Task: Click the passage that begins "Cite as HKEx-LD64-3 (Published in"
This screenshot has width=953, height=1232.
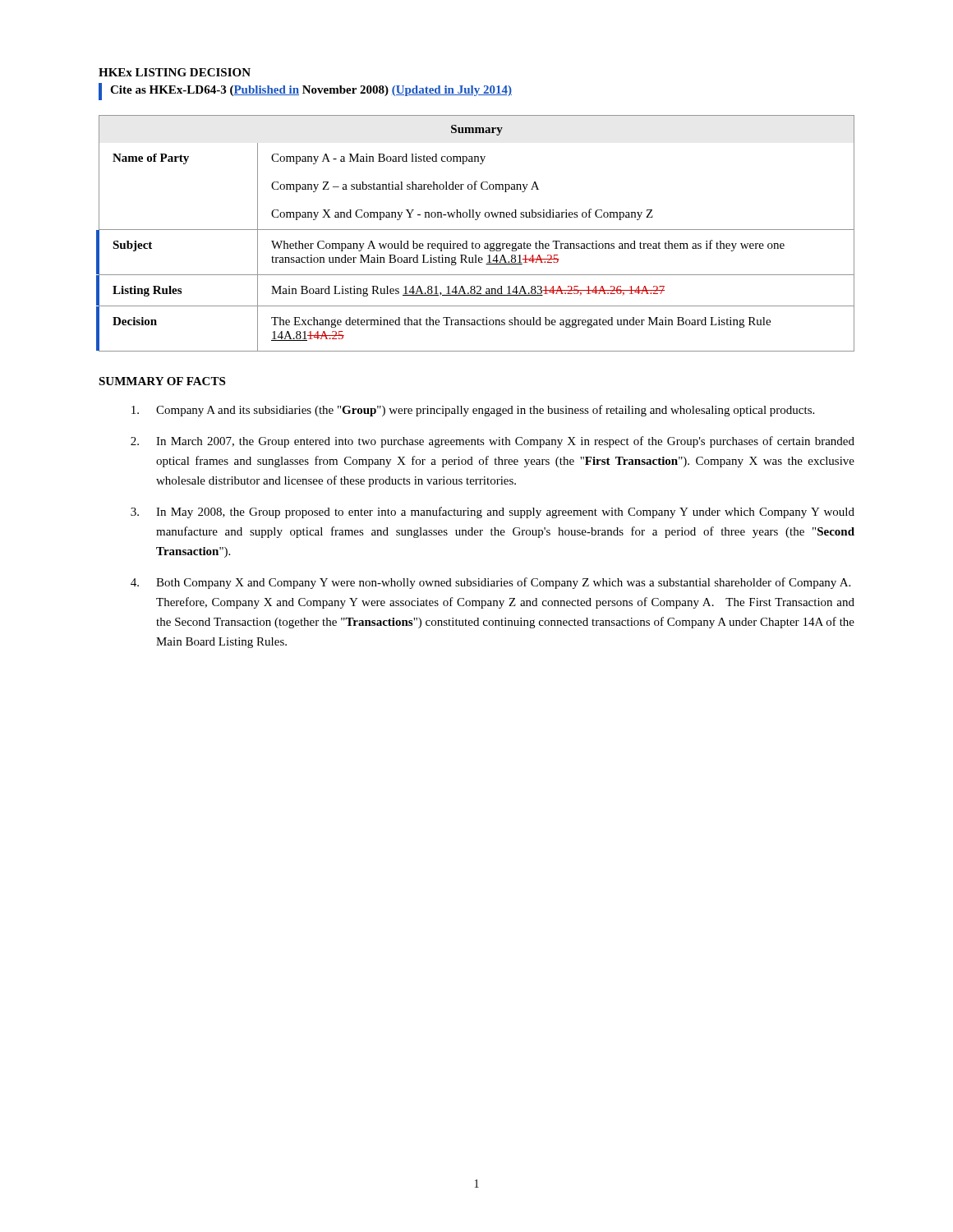Action: coord(311,90)
